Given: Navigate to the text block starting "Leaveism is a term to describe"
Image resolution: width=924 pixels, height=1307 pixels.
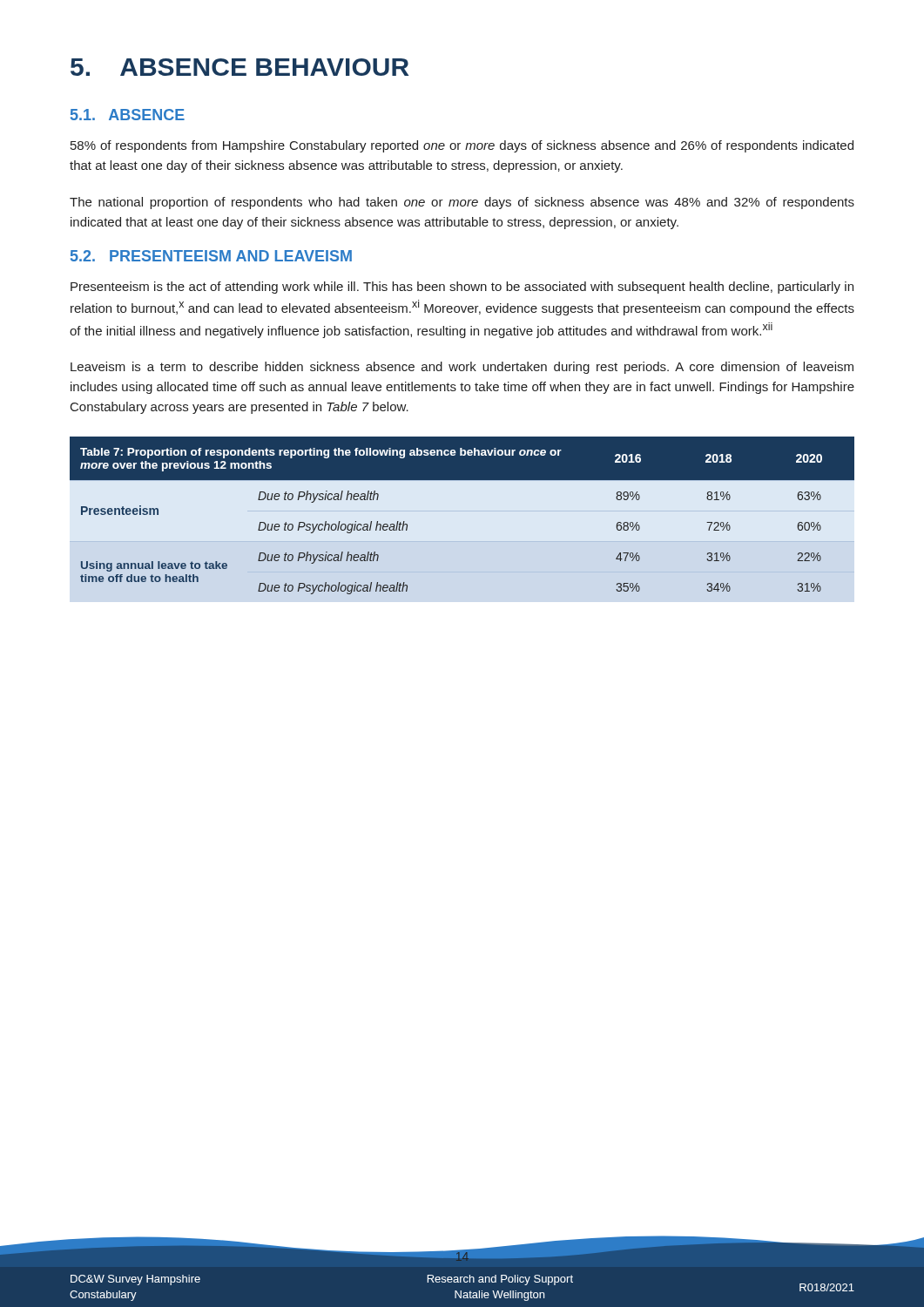Looking at the screenshot, I should tap(462, 387).
